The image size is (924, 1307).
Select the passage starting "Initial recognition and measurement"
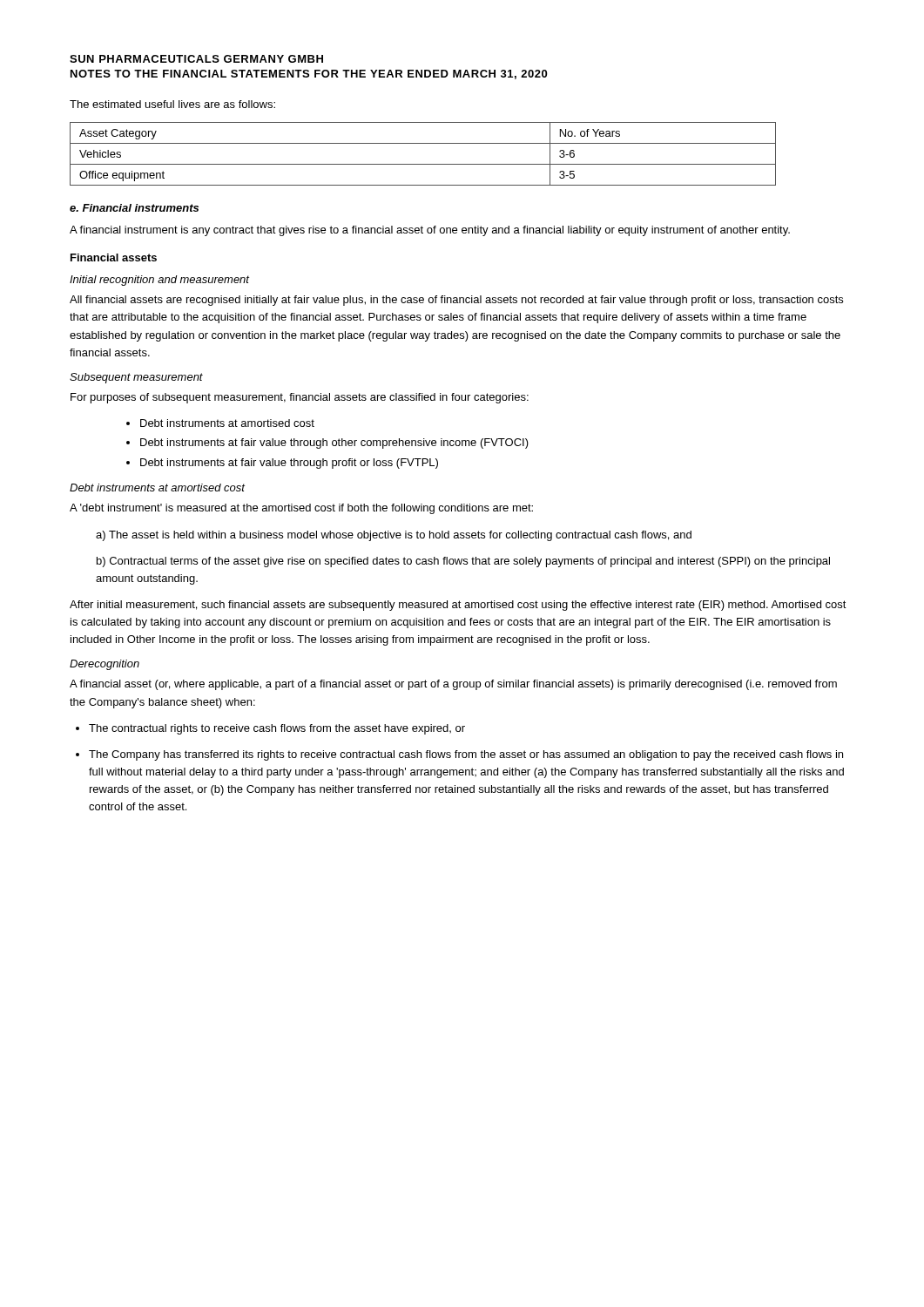coord(159,280)
